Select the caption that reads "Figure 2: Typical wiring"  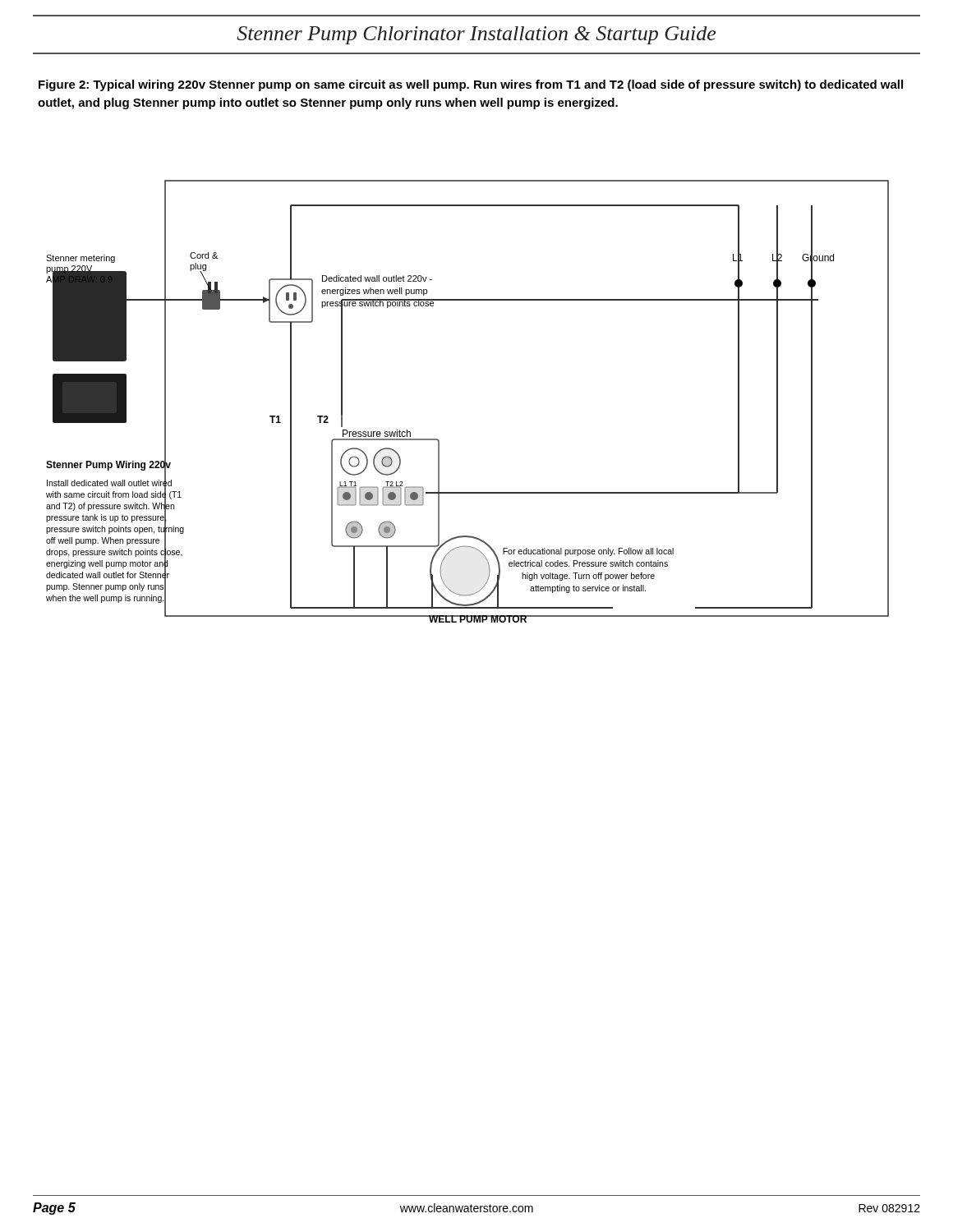click(x=471, y=93)
